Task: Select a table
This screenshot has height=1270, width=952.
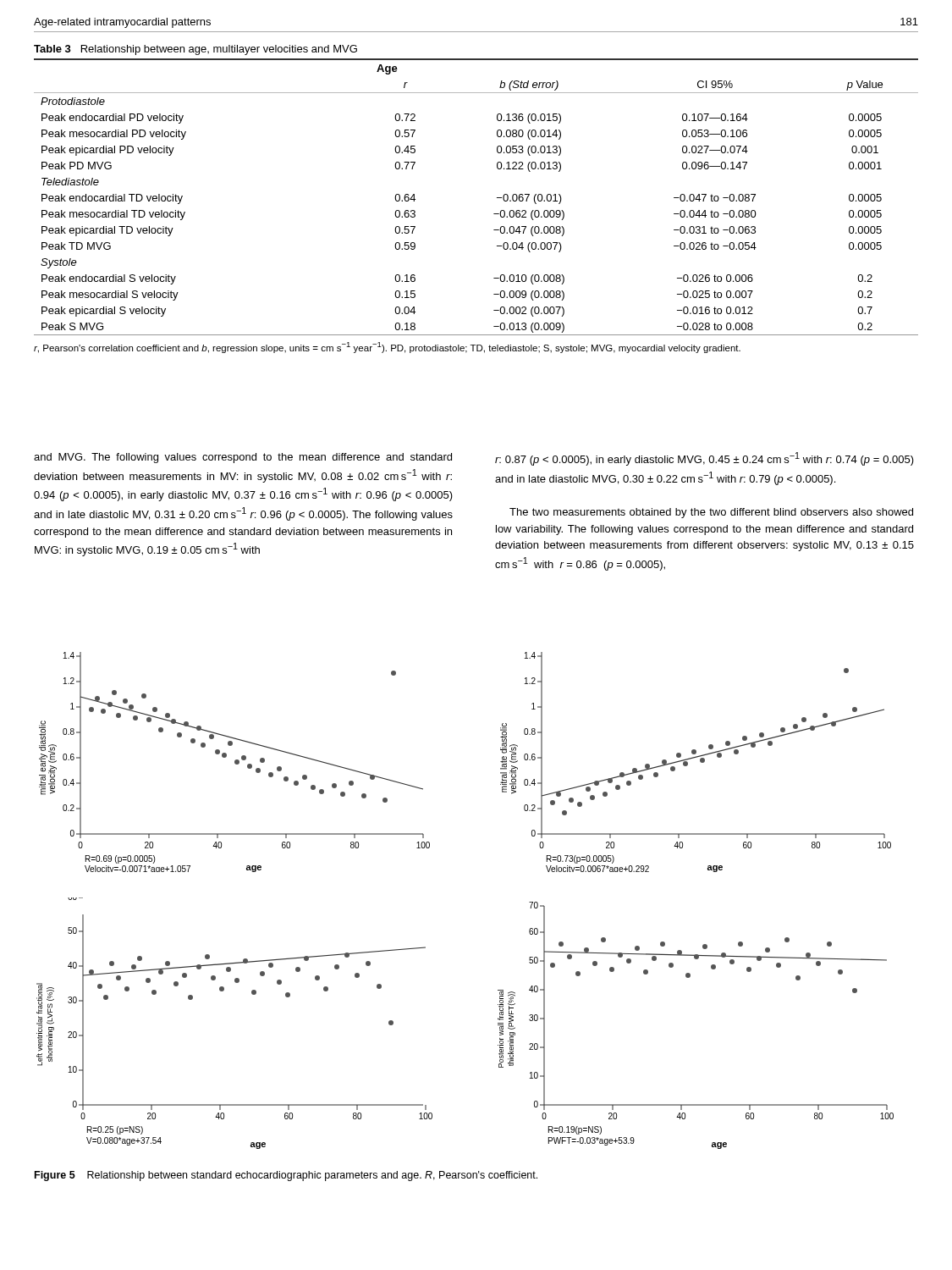Action: coord(476,199)
